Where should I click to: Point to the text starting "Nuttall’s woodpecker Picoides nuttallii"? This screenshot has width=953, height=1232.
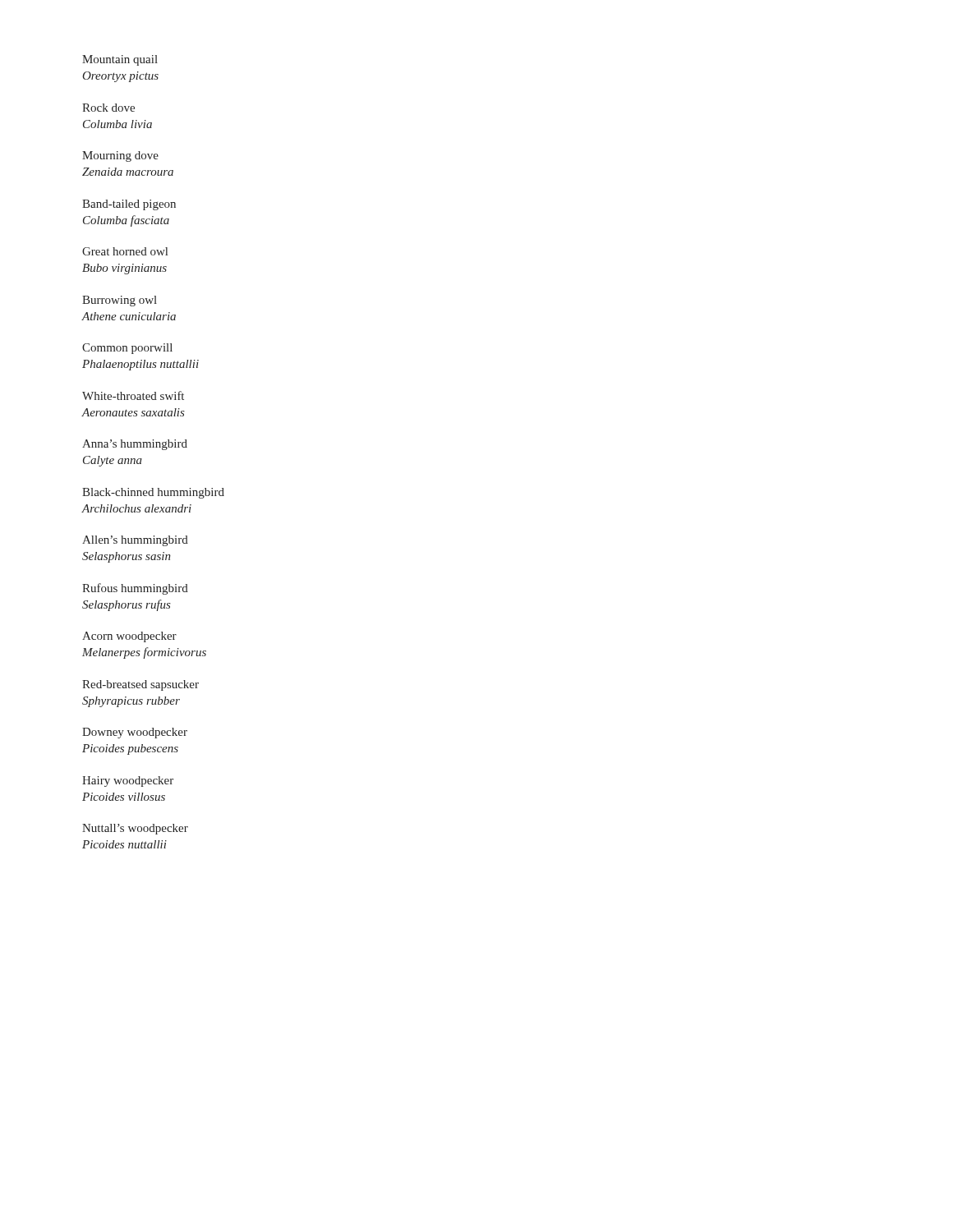[x=153, y=836]
